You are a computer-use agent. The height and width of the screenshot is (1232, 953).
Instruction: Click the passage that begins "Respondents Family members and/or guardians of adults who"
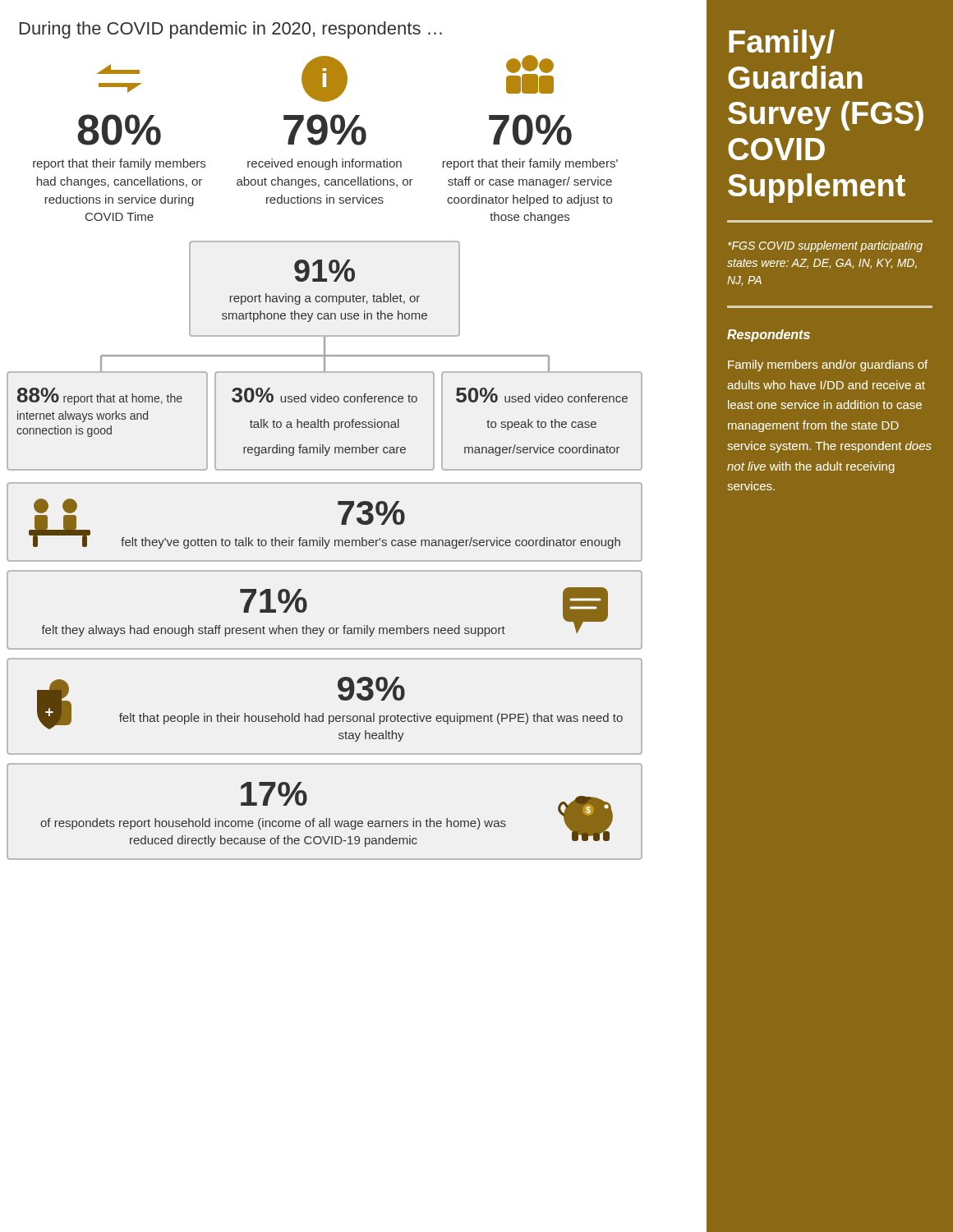tap(830, 409)
